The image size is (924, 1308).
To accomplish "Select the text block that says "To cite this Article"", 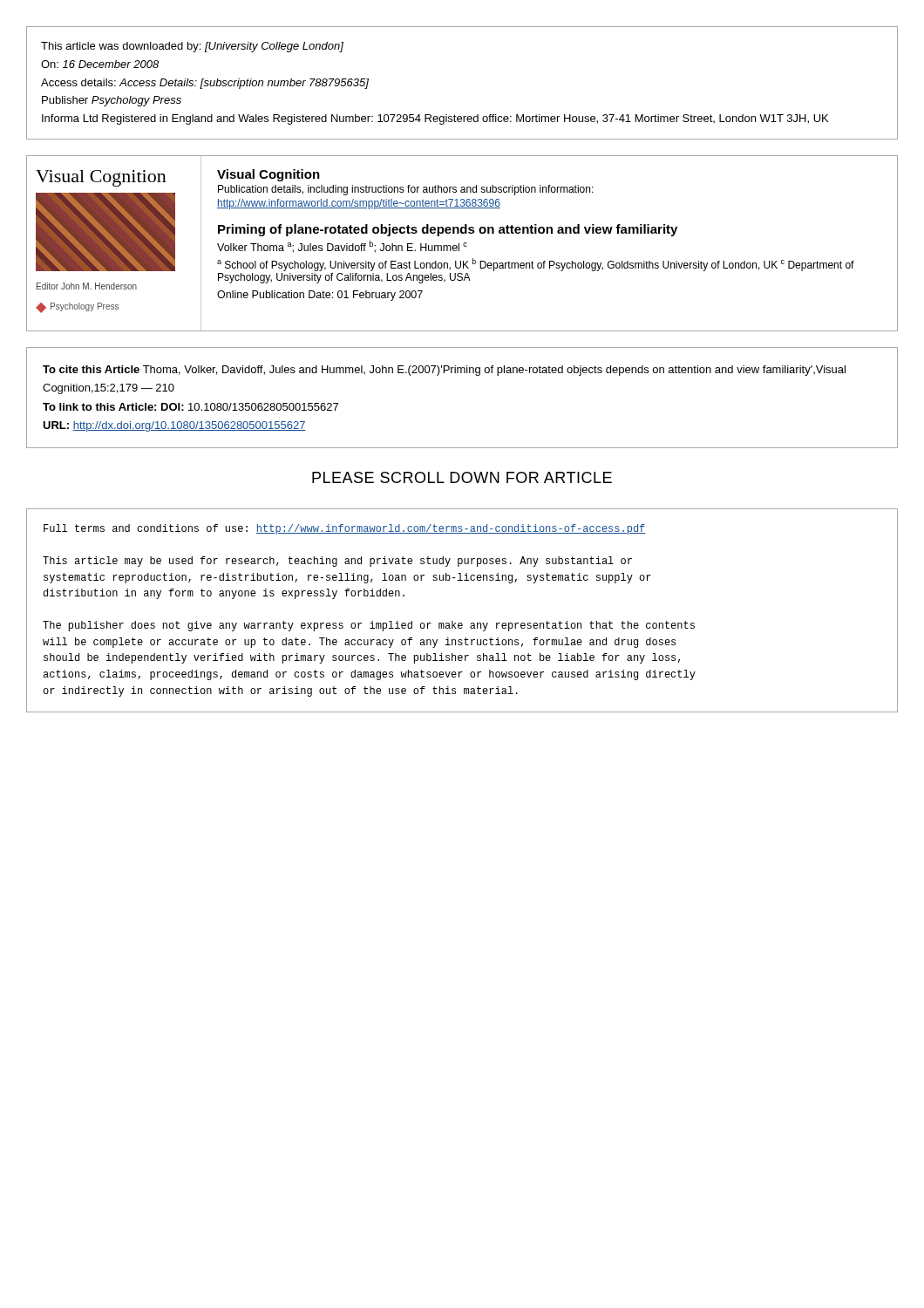I will tap(444, 371).
